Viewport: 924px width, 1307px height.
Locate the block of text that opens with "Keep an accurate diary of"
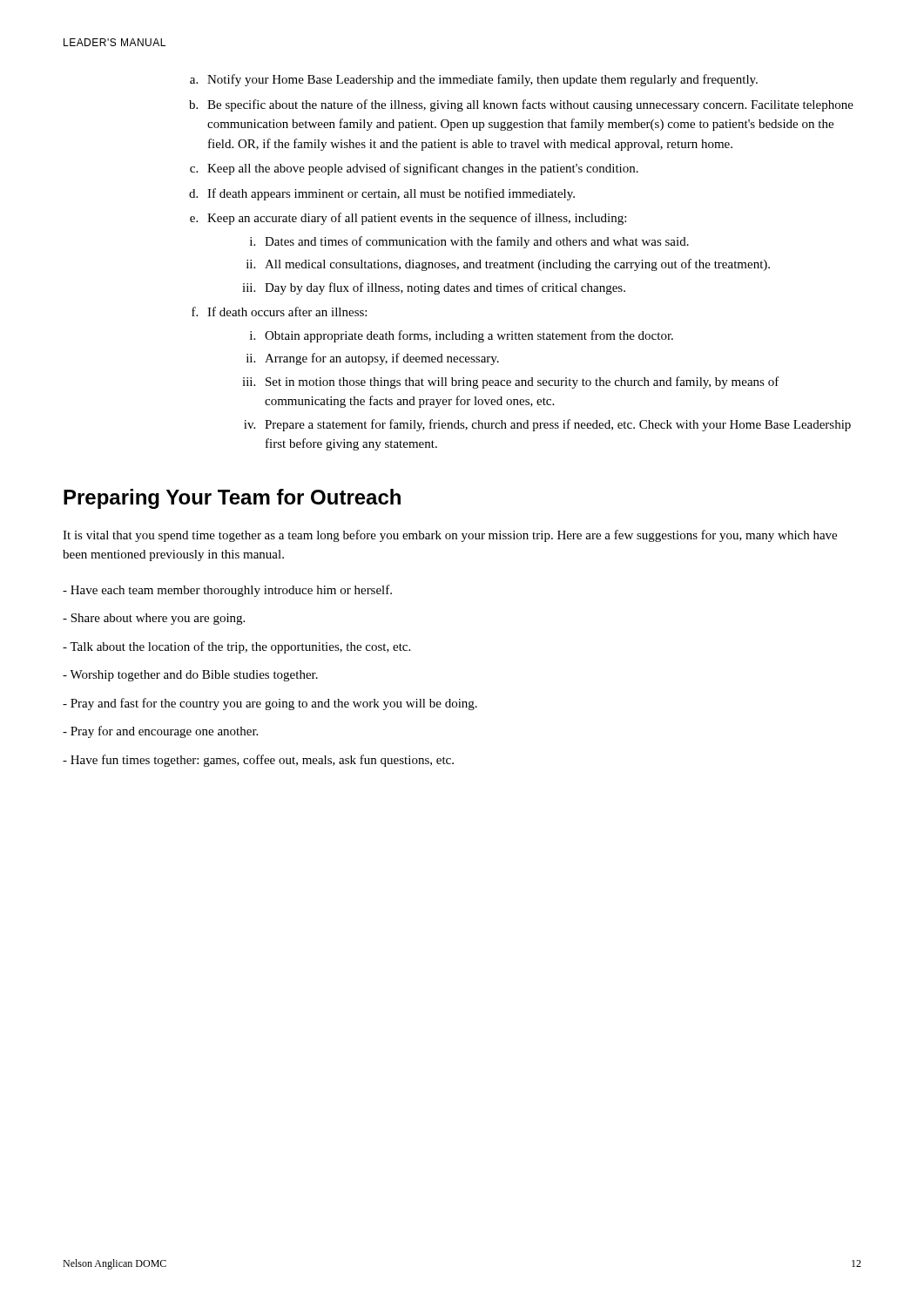coord(534,254)
